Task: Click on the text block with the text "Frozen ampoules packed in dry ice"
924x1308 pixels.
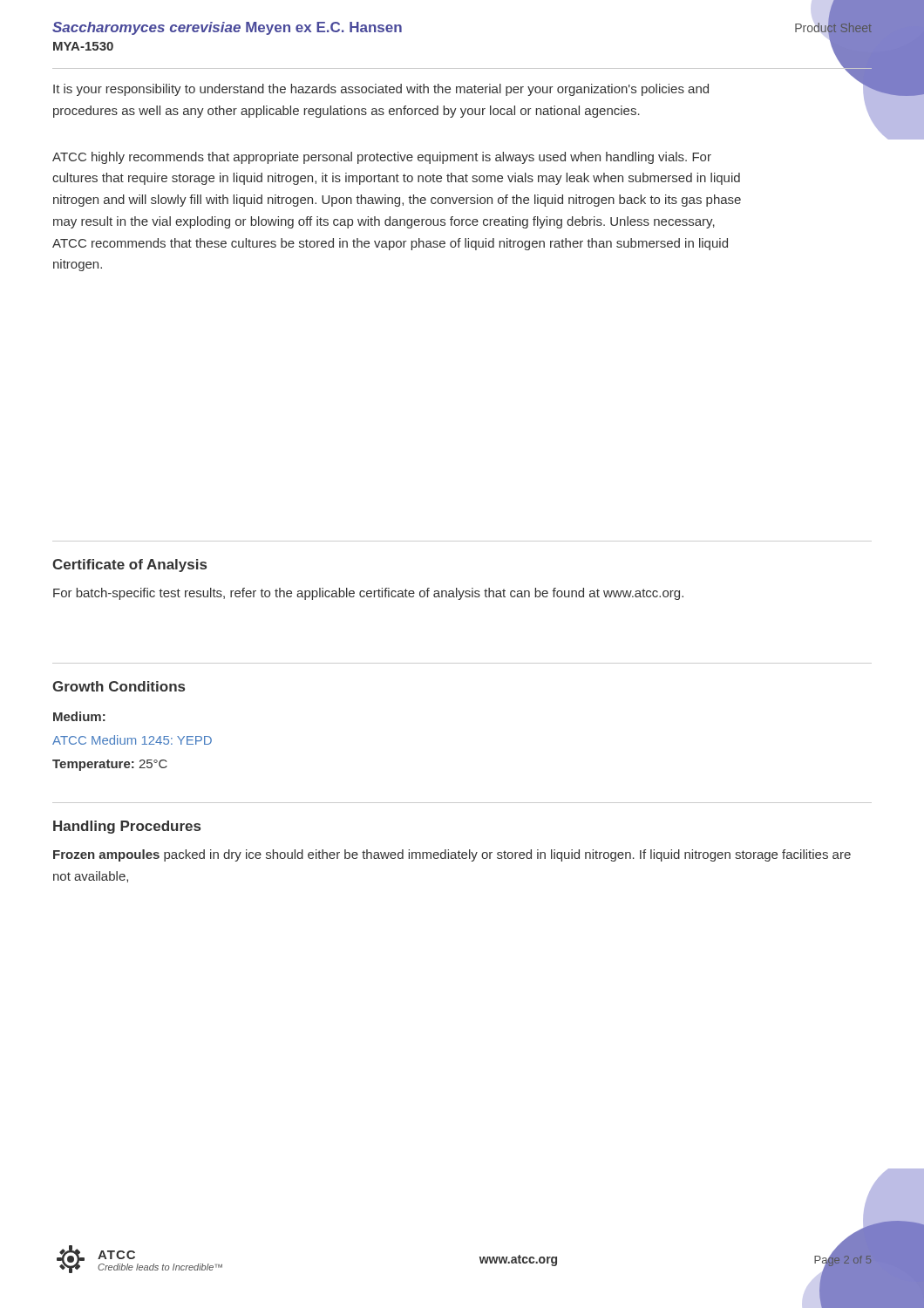Action: coord(452,865)
